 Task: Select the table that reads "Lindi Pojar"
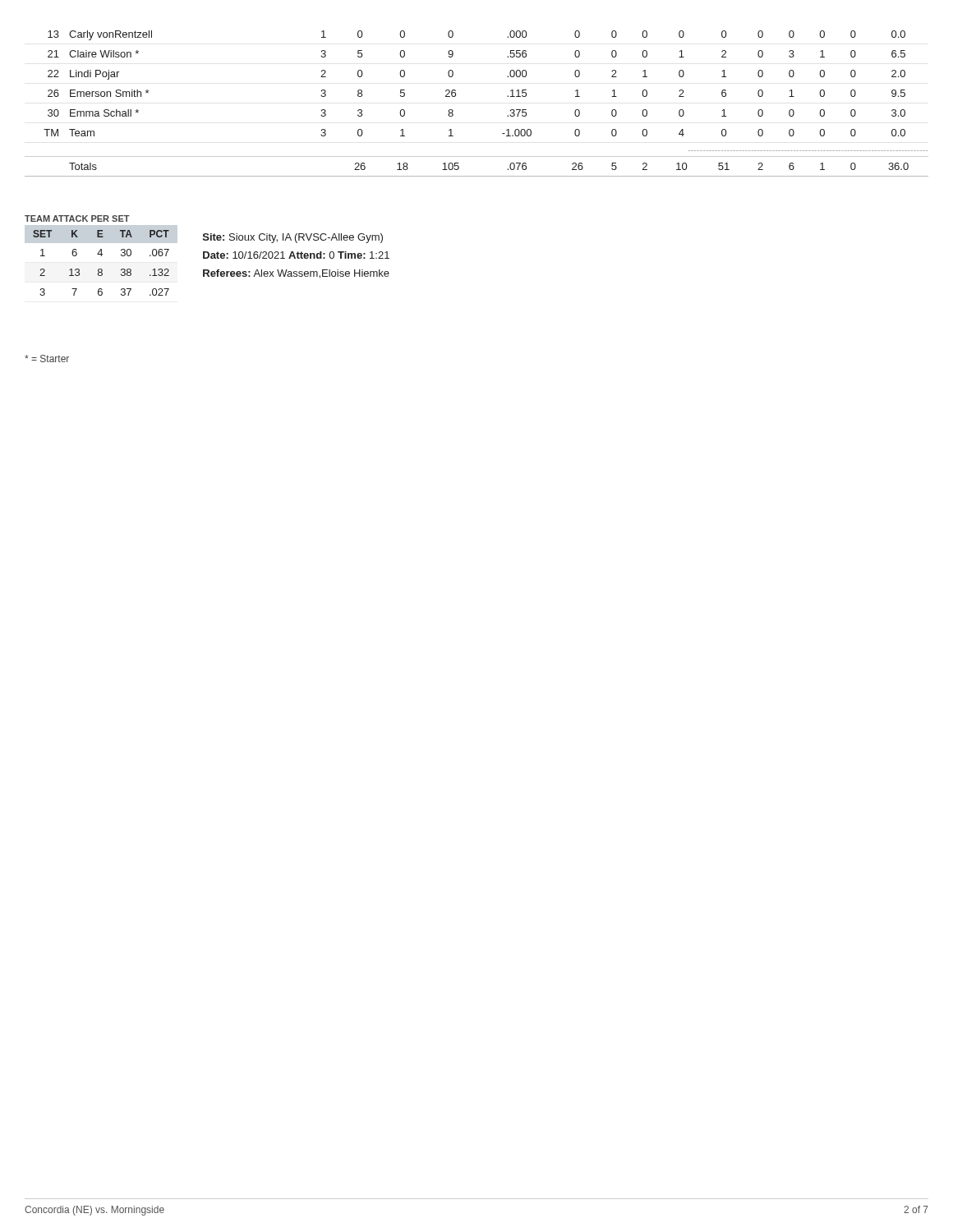(476, 101)
